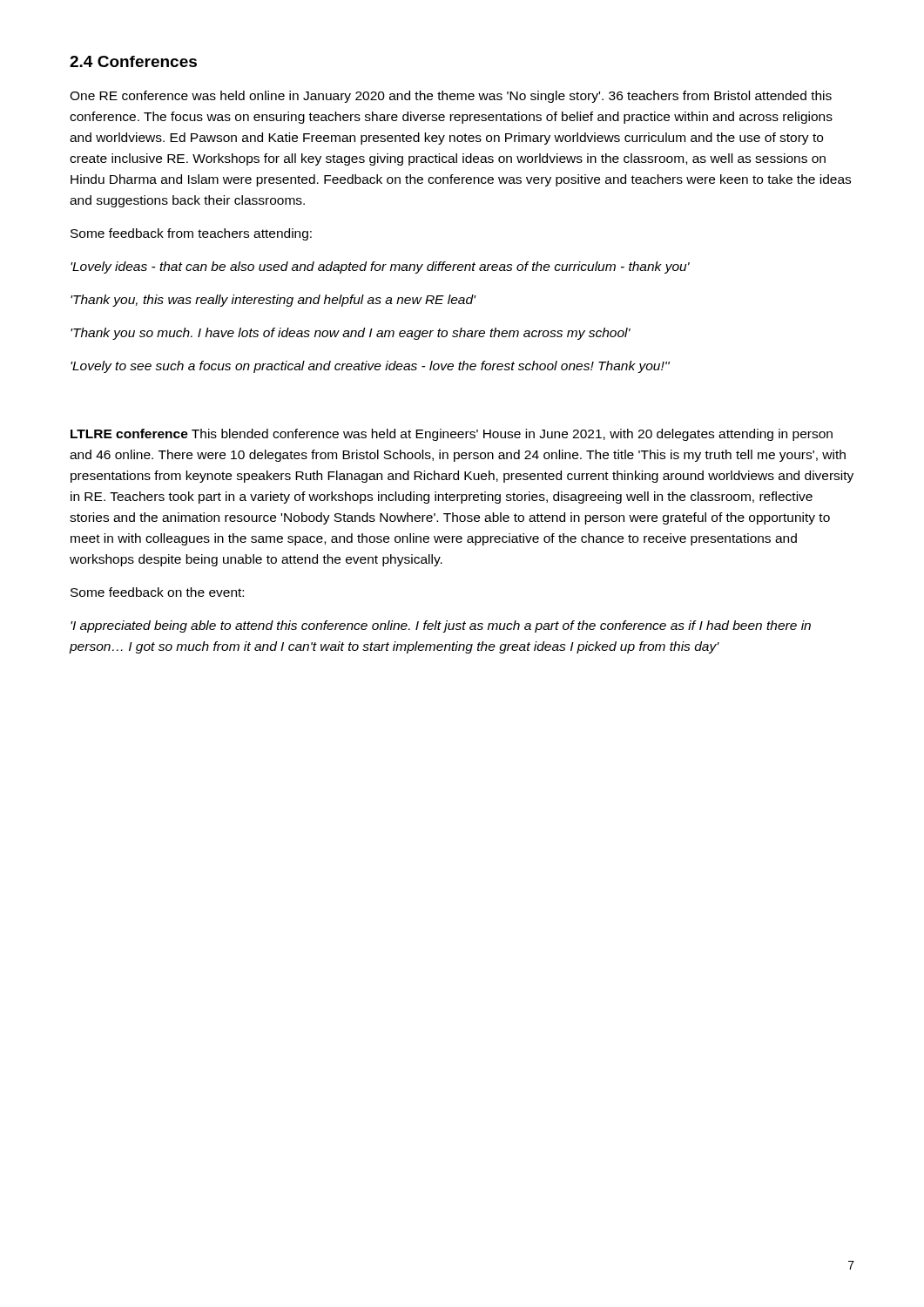Click on the list item with the text "'Lovely ideas - that can"

(380, 266)
